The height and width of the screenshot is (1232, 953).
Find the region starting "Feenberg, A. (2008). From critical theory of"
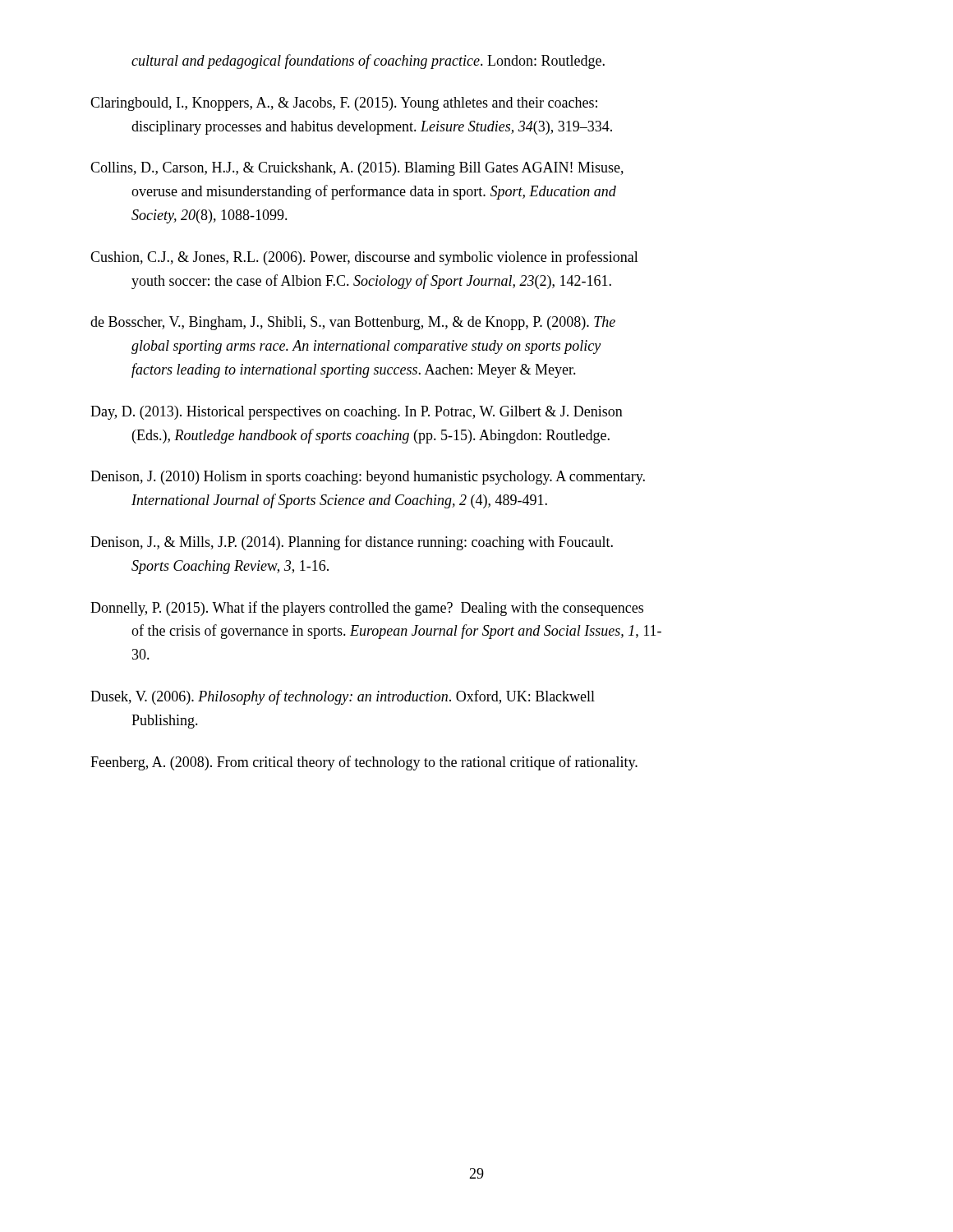click(x=476, y=762)
